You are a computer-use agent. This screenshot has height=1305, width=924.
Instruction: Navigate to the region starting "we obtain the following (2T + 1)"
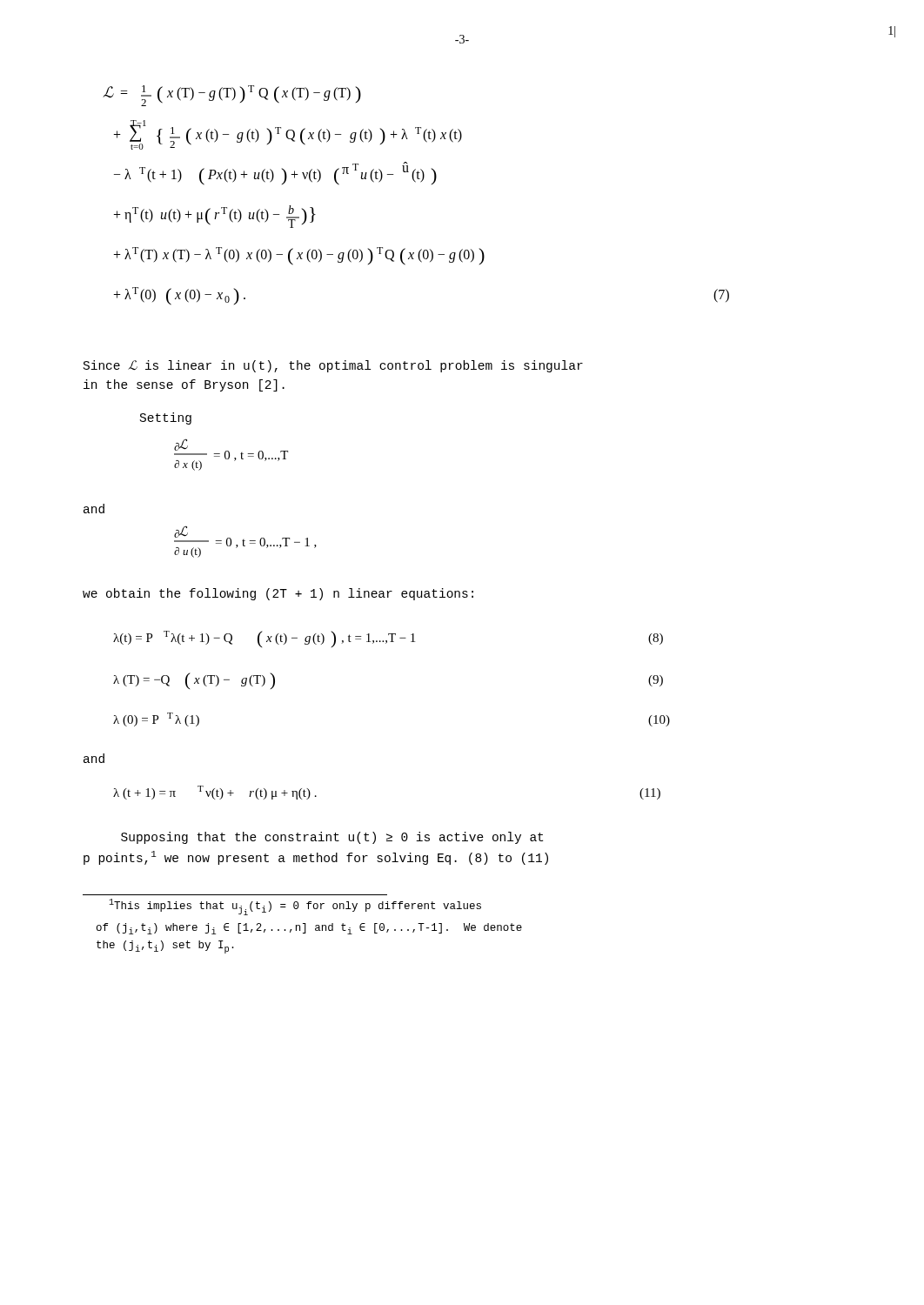tap(280, 594)
